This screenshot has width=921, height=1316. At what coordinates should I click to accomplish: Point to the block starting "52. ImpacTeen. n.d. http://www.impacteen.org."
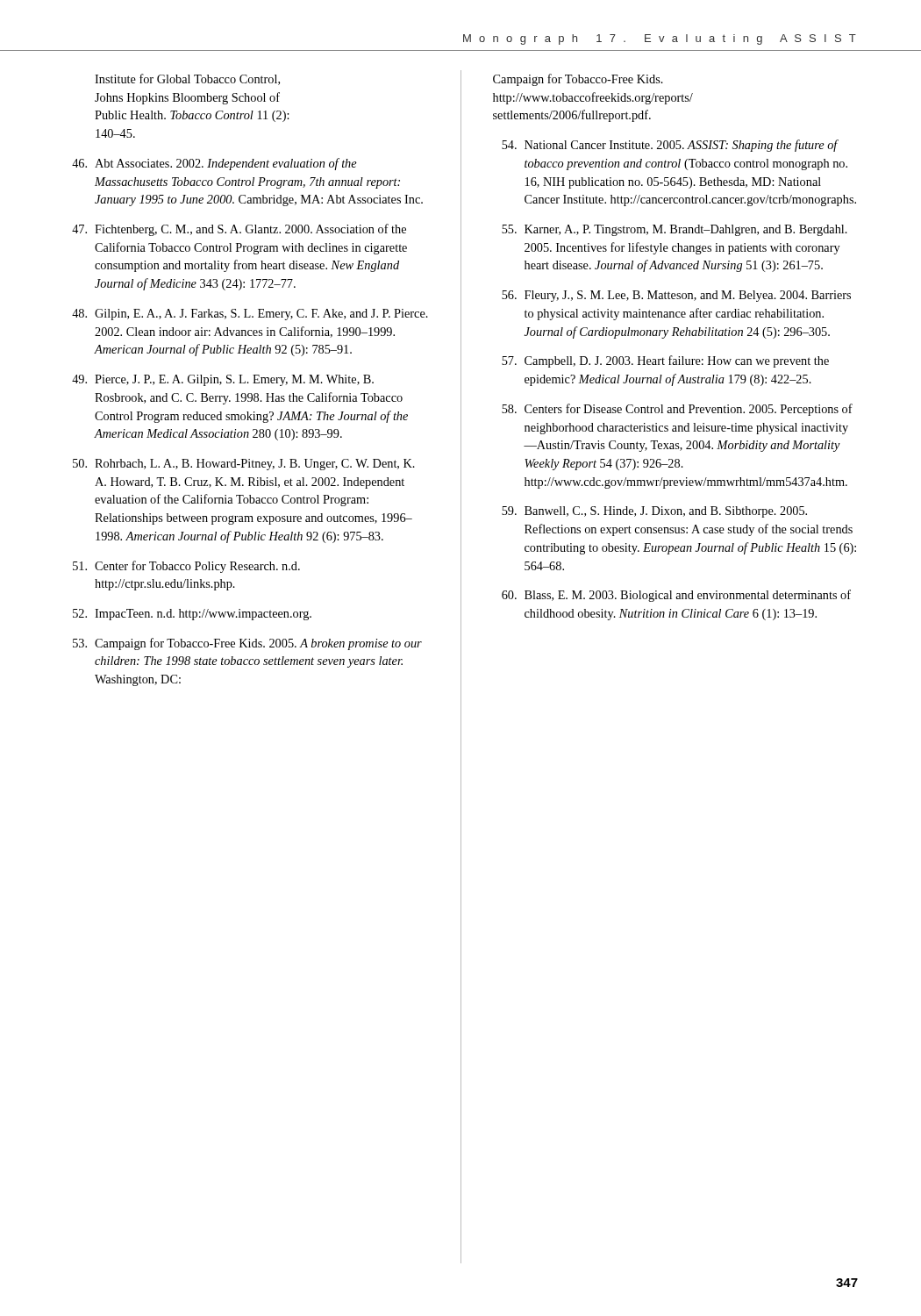tap(246, 614)
